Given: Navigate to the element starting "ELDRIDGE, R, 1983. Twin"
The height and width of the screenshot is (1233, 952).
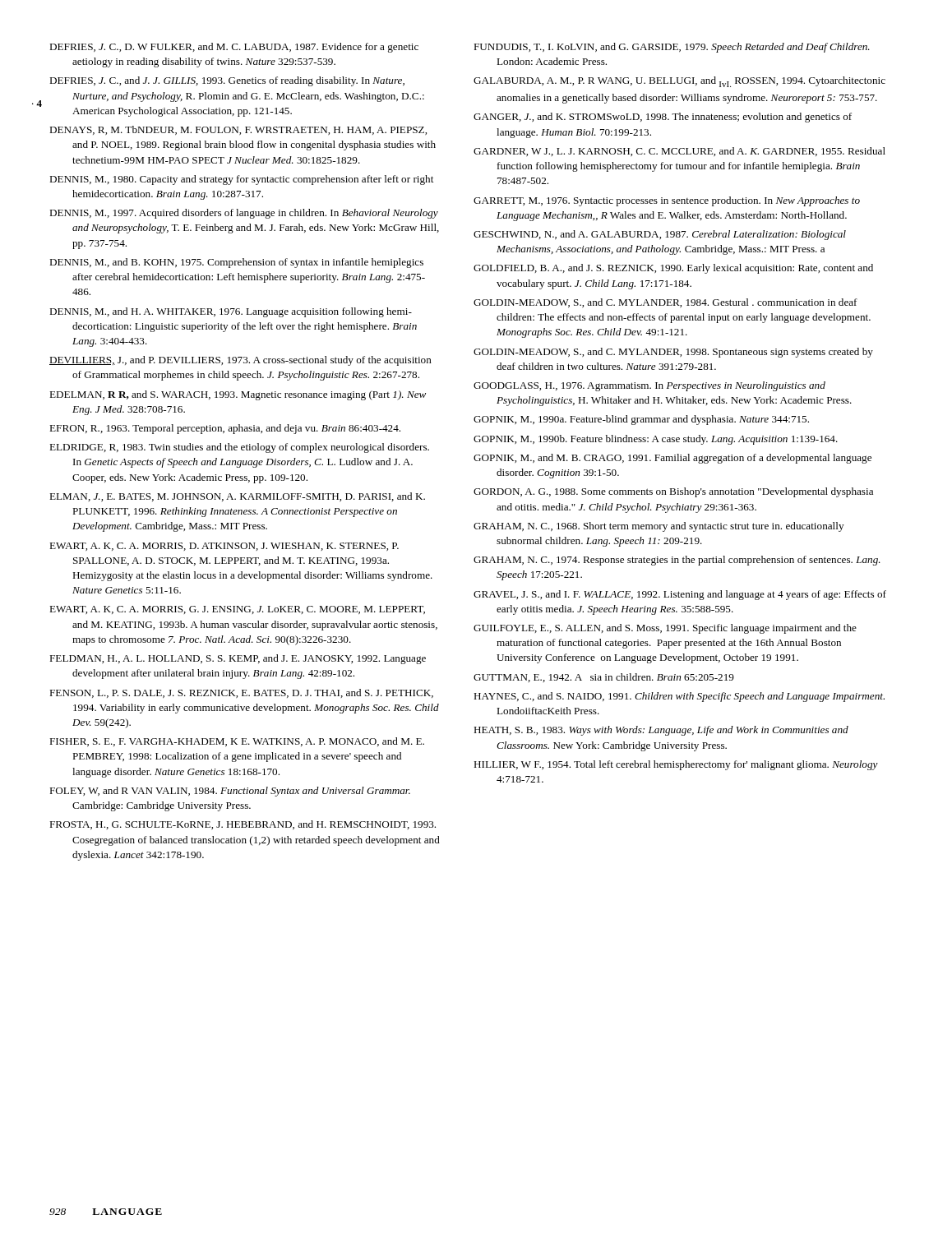Looking at the screenshot, I should (240, 462).
